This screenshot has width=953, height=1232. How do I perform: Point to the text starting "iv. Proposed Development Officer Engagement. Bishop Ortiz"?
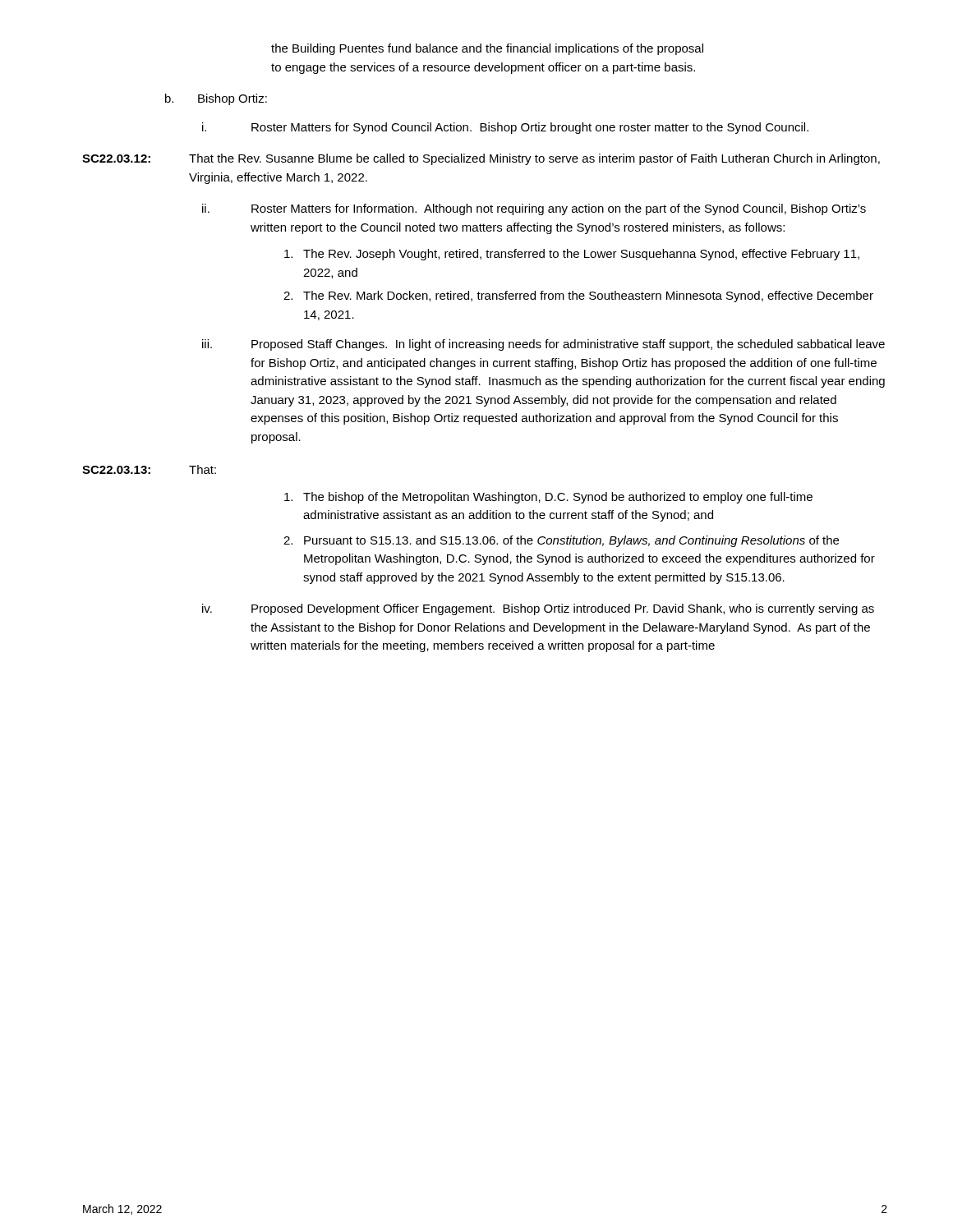click(544, 627)
